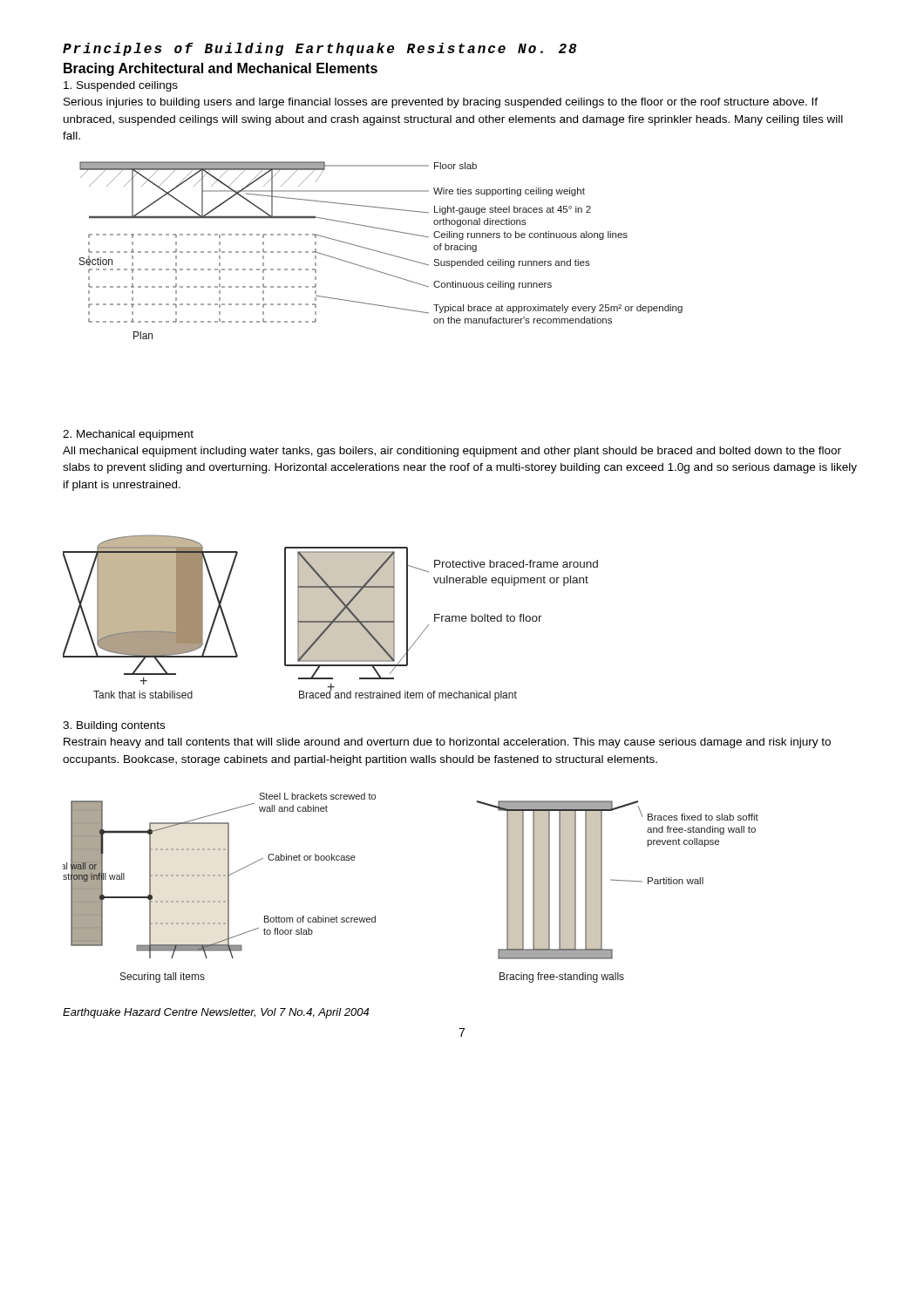Locate the block of text that opens with "All mechanical equipment including water tanks, gas"
The width and height of the screenshot is (924, 1308).
click(x=460, y=467)
